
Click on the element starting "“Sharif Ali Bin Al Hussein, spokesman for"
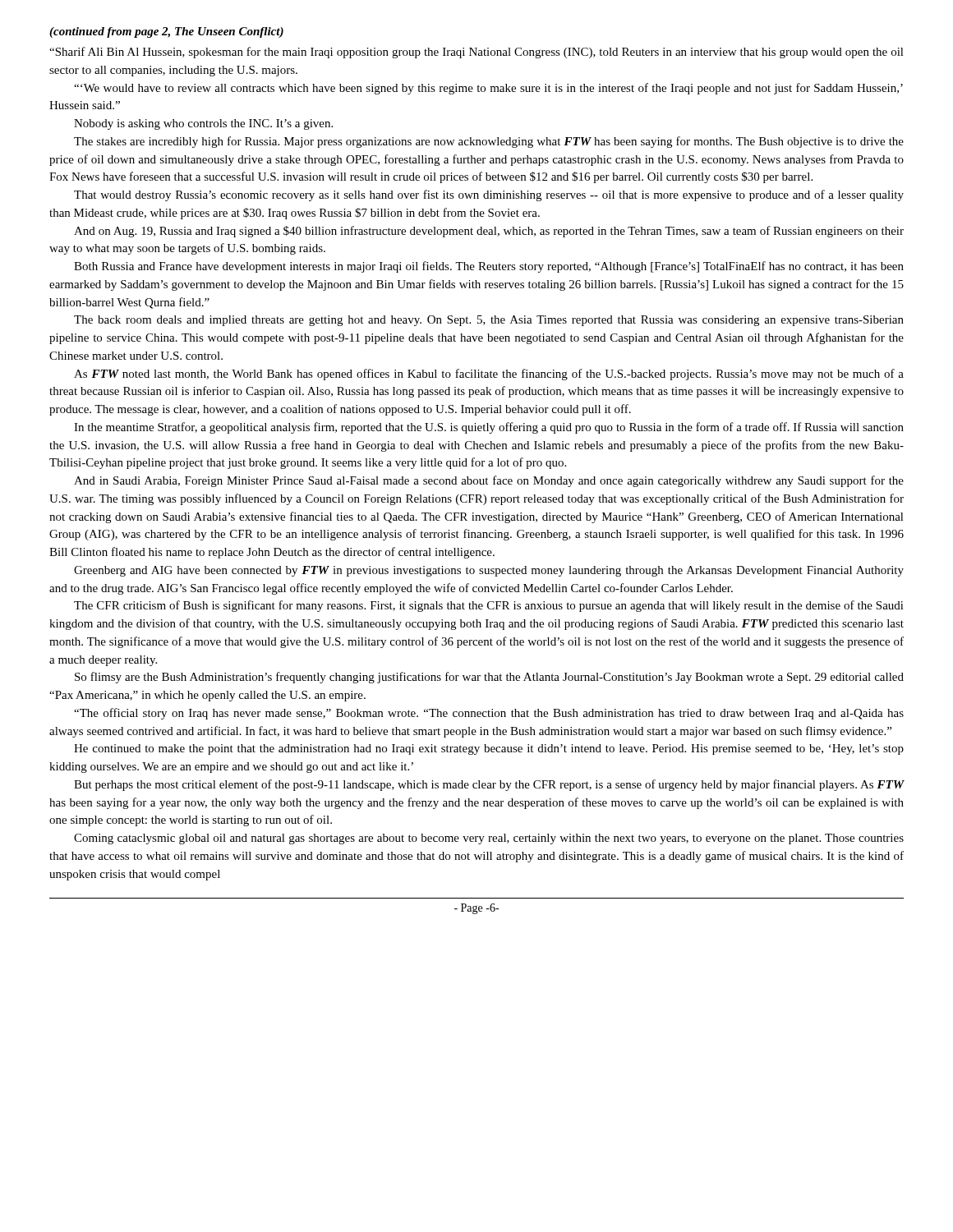tap(476, 61)
